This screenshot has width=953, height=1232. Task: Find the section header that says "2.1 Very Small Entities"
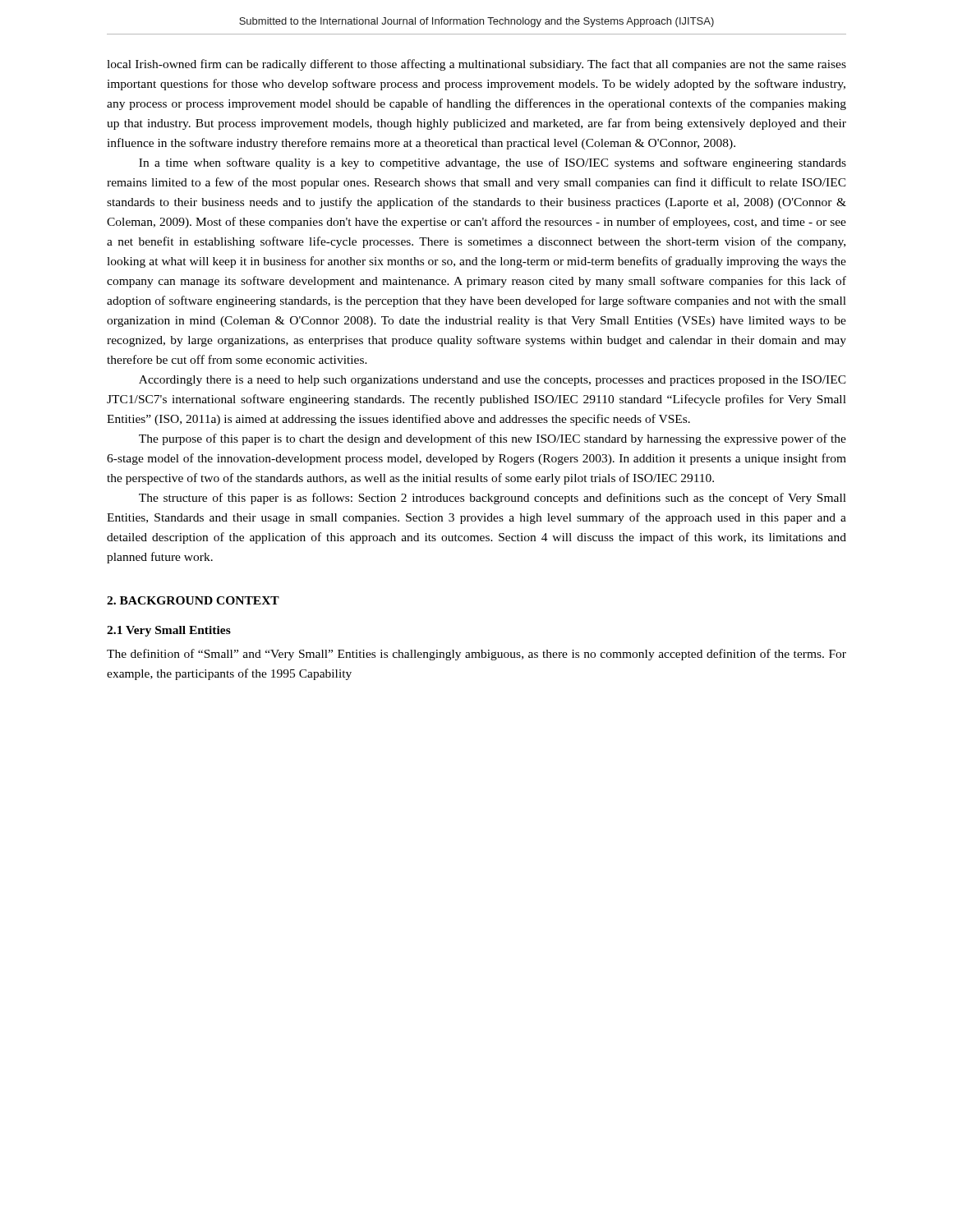(x=169, y=630)
